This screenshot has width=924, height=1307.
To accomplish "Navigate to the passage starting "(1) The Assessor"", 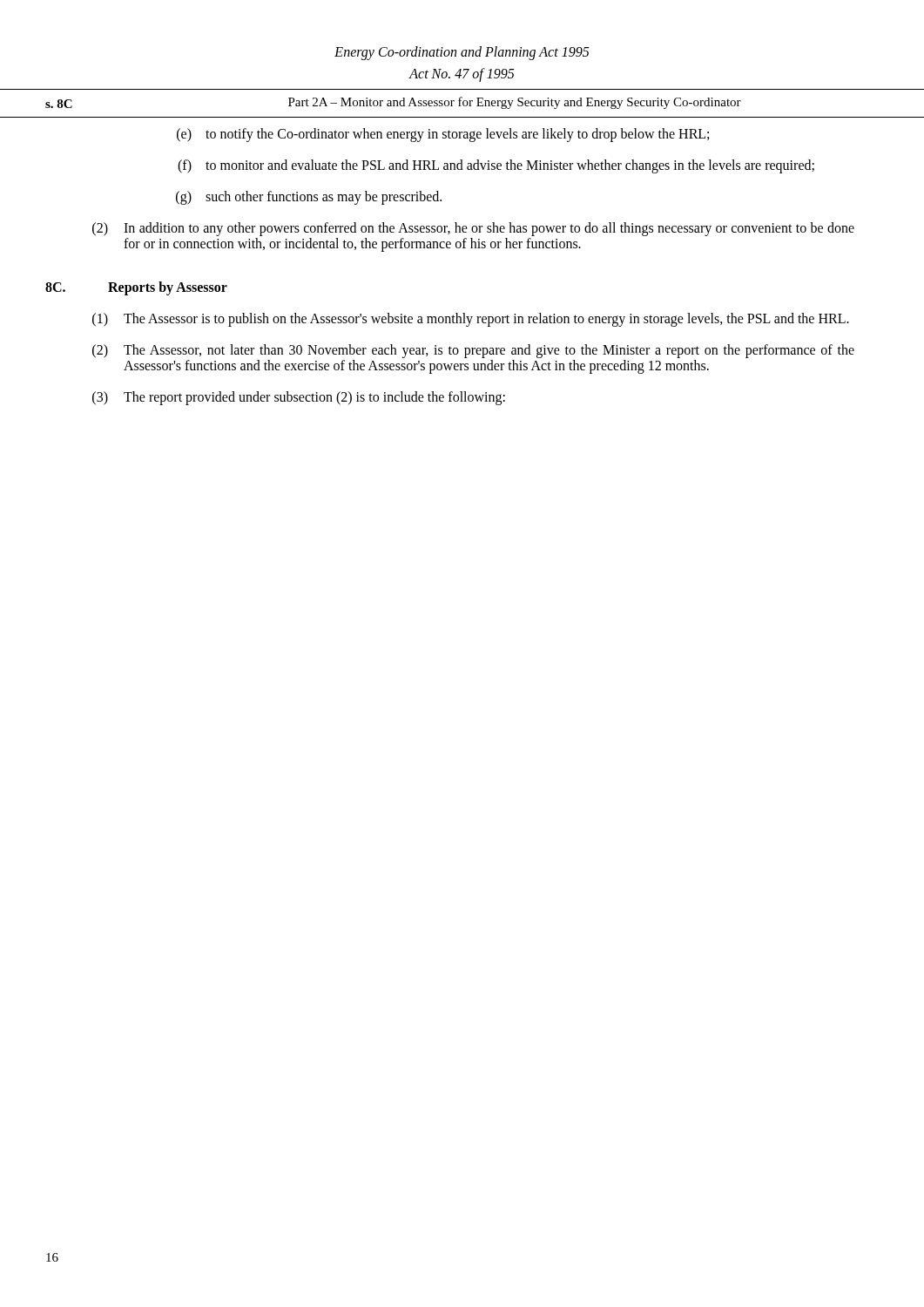I will pyautogui.click(x=450, y=319).
